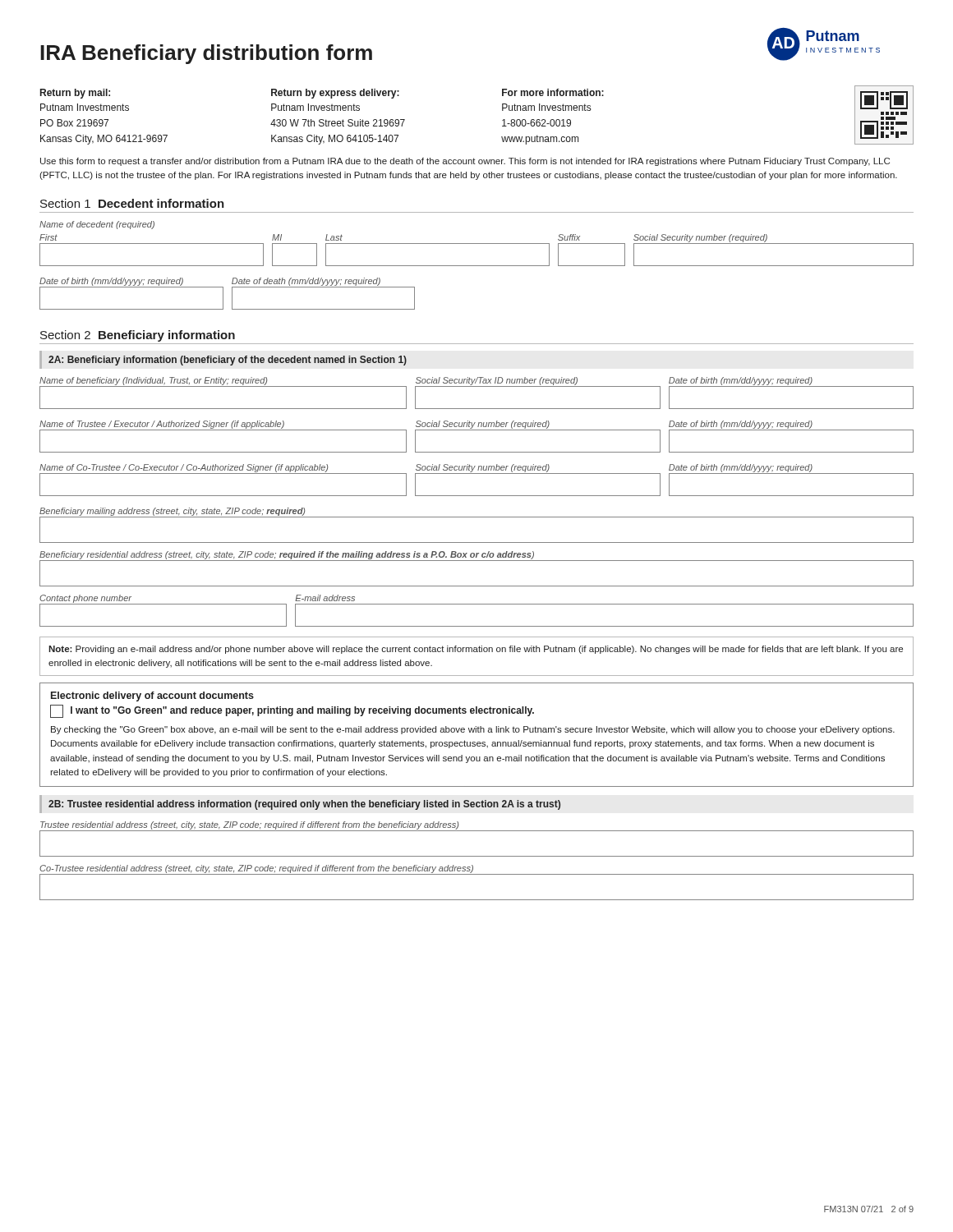Point to the region starting "Section 2 Beneficiary"
This screenshot has width=953, height=1232.
pyautogui.click(x=476, y=334)
